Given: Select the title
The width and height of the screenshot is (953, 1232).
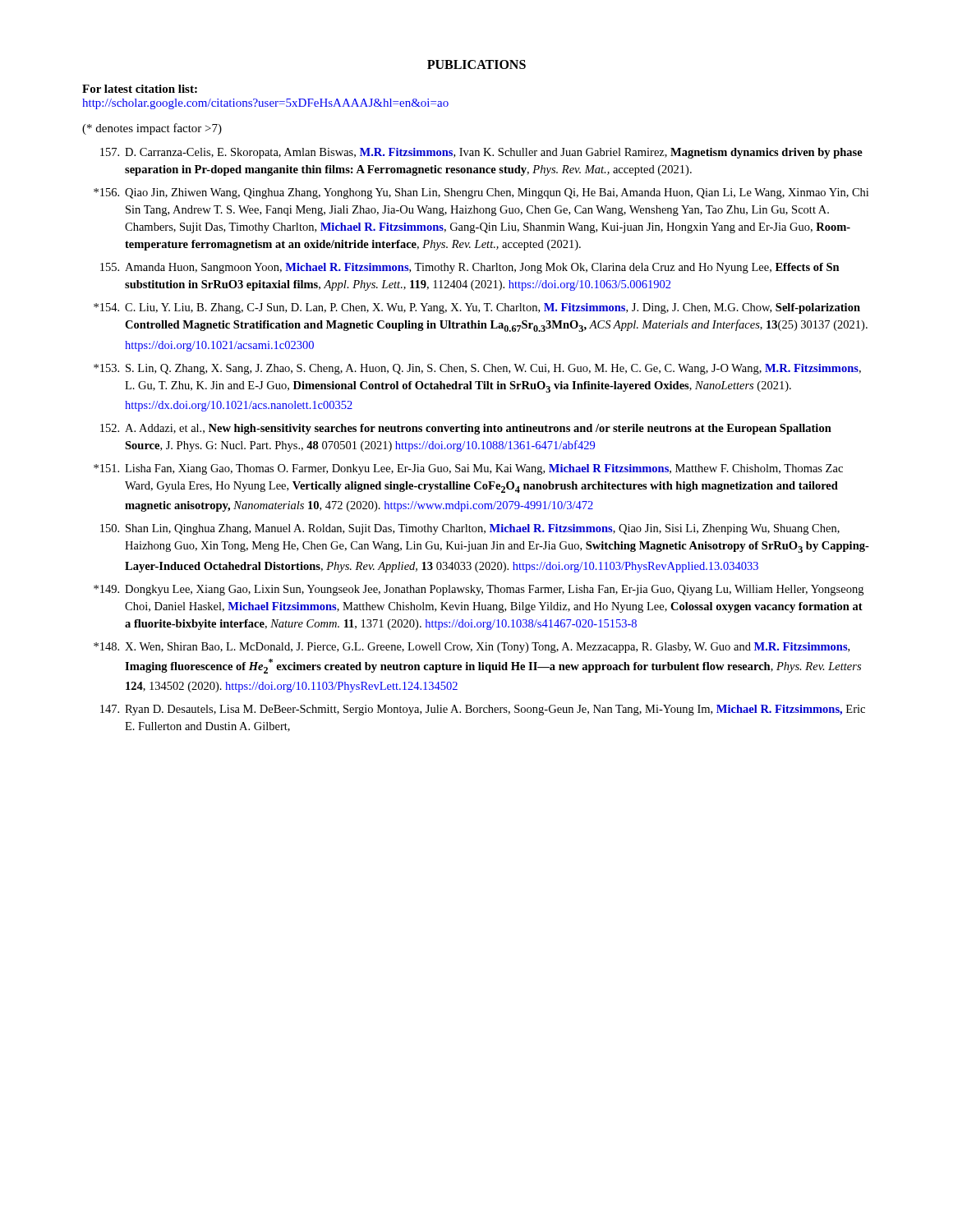Looking at the screenshot, I should coord(476,64).
